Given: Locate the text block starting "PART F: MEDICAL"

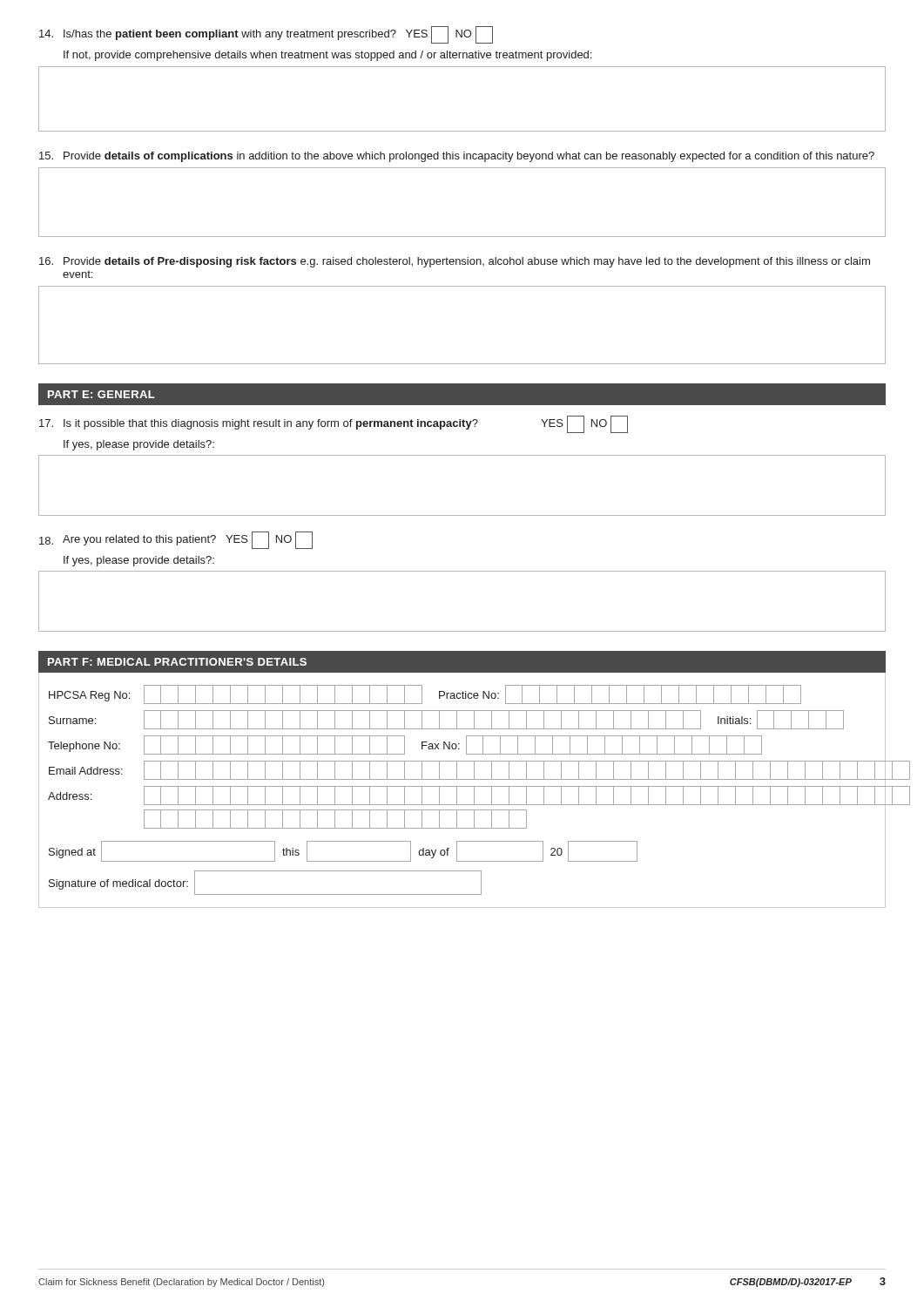Looking at the screenshot, I should [177, 662].
